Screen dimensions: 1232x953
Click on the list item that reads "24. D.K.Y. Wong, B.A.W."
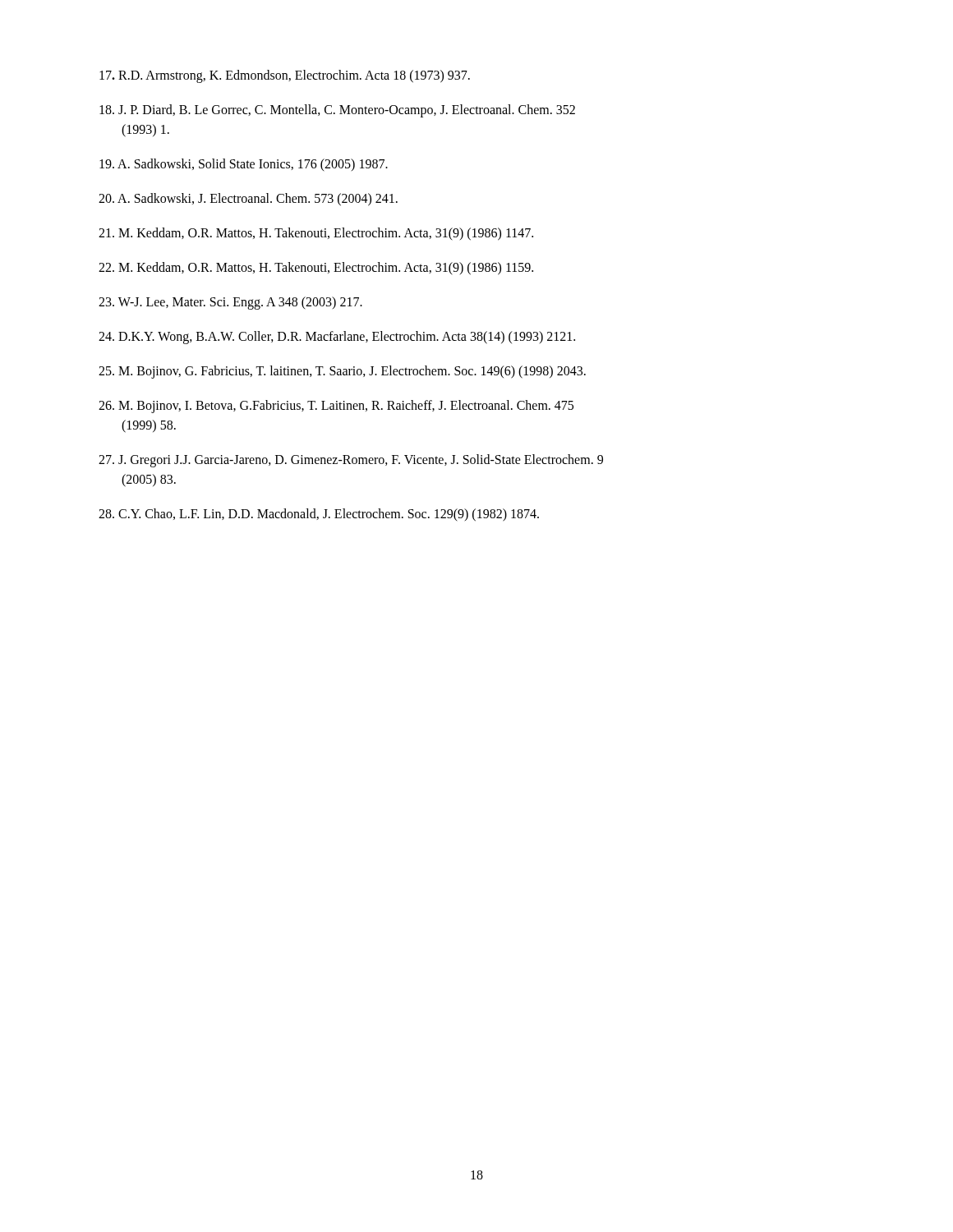pyautogui.click(x=337, y=336)
